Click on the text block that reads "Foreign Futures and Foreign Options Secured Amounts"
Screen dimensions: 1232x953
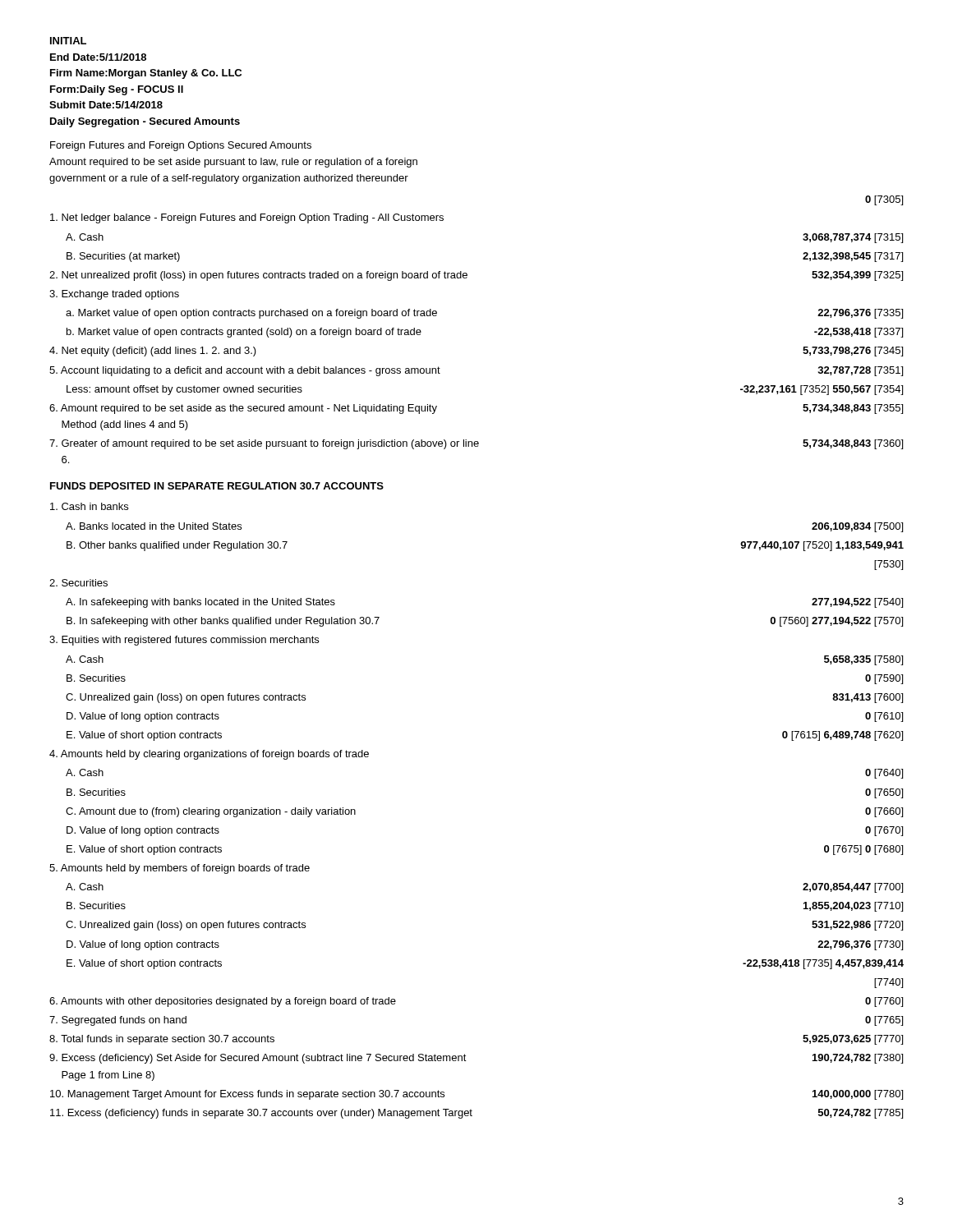pyautogui.click(x=234, y=162)
